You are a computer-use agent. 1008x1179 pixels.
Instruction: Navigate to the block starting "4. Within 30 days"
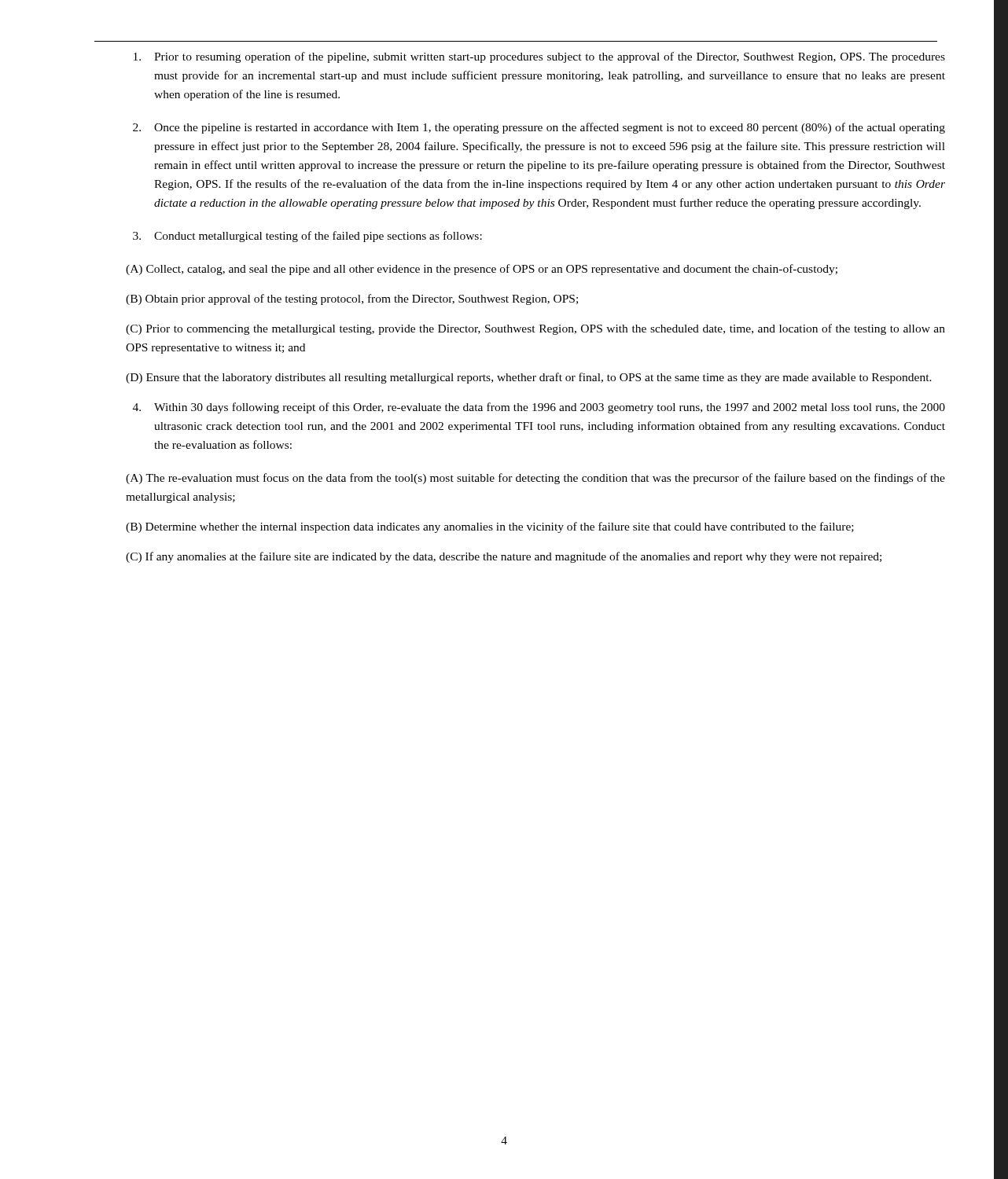coord(520,426)
